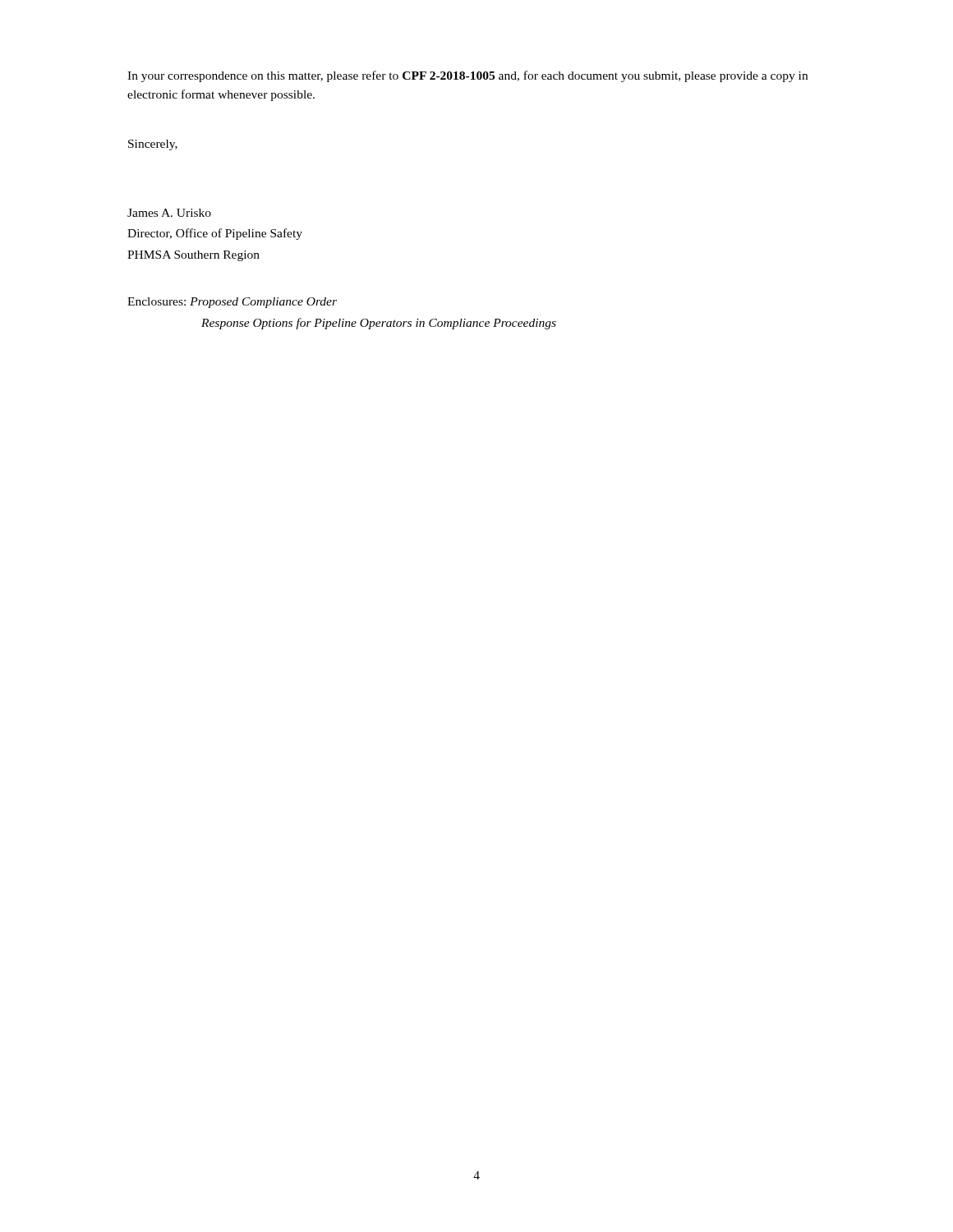Point to the element starting "In your correspondence on this matter, please"

(468, 85)
